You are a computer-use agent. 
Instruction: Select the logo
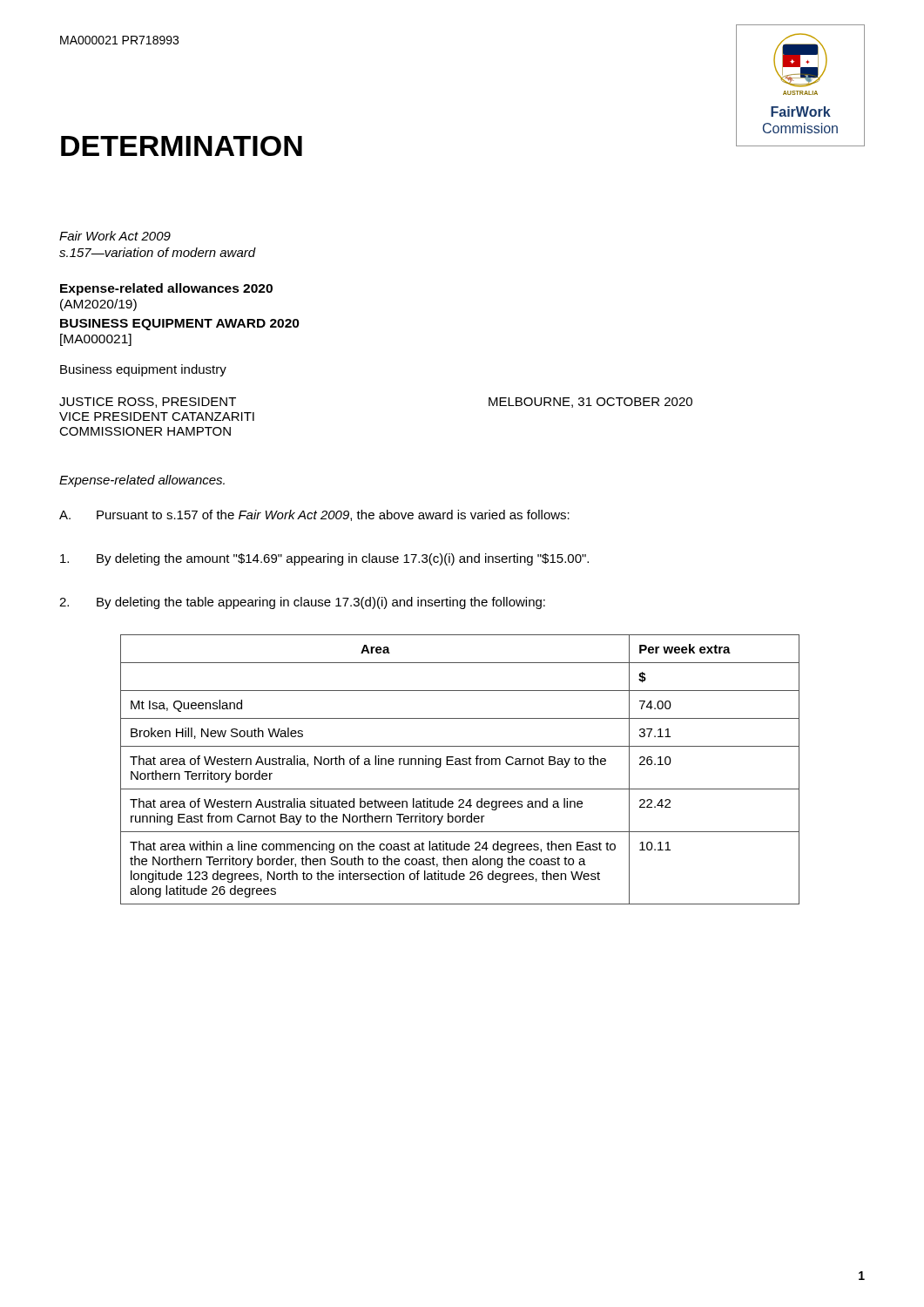tap(800, 86)
